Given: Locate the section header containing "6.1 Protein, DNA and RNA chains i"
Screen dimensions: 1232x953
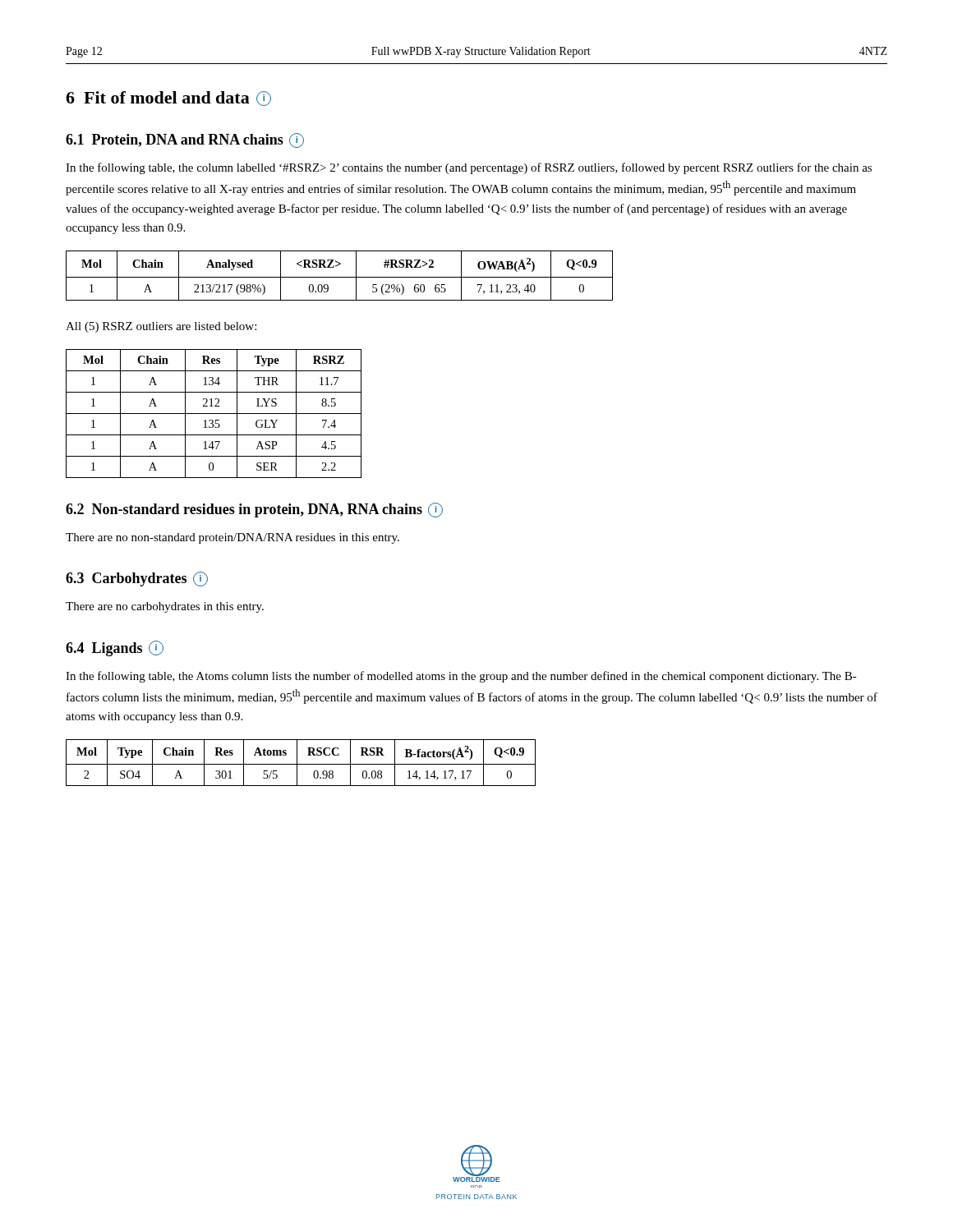Looking at the screenshot, I should point(185,140).
